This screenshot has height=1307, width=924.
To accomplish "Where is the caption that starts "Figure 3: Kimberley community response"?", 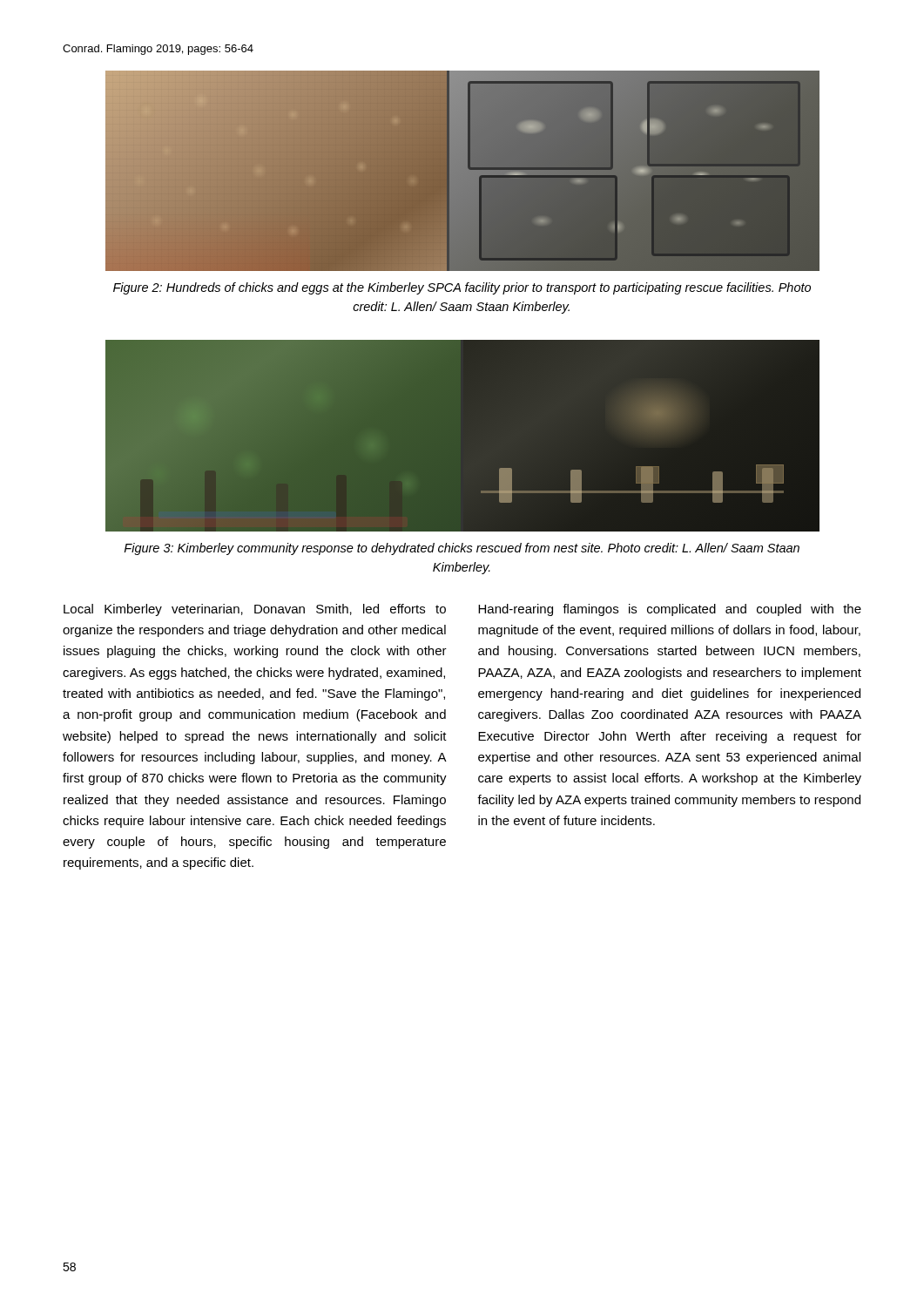I will (462, 558).
